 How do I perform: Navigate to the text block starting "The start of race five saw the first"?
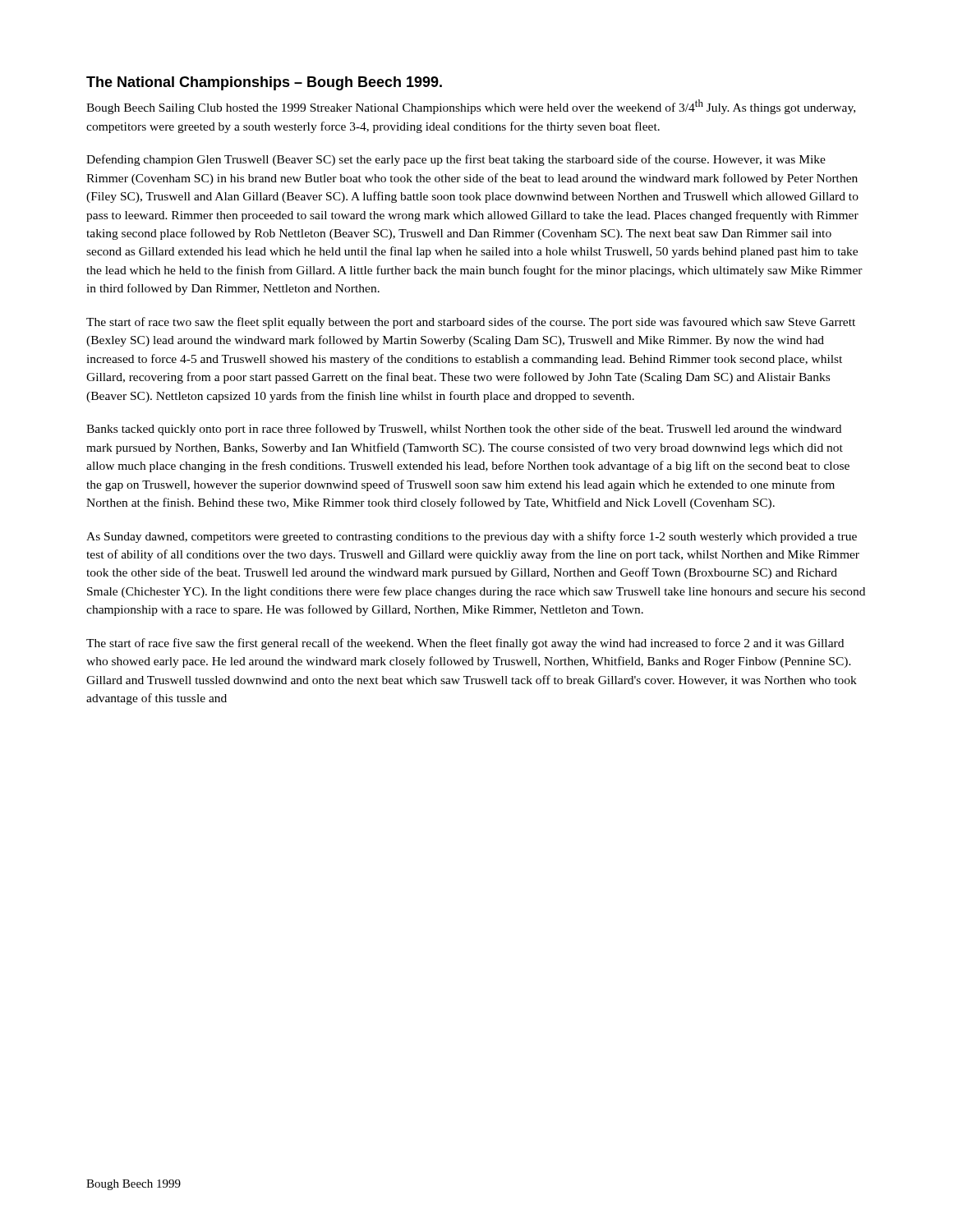[x=471, y=670]
